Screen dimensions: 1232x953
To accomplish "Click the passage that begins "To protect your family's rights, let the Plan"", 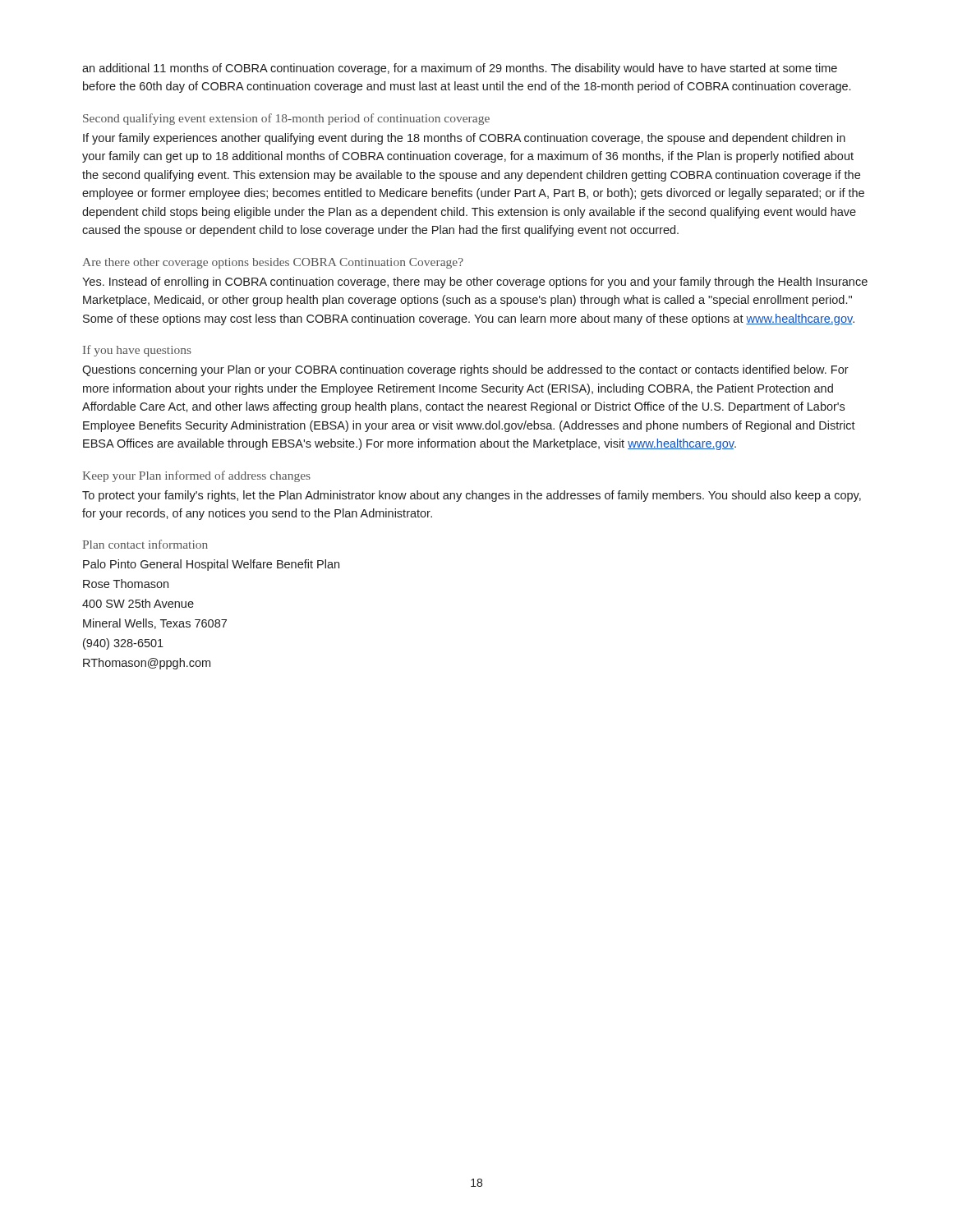I will [472, 504].
